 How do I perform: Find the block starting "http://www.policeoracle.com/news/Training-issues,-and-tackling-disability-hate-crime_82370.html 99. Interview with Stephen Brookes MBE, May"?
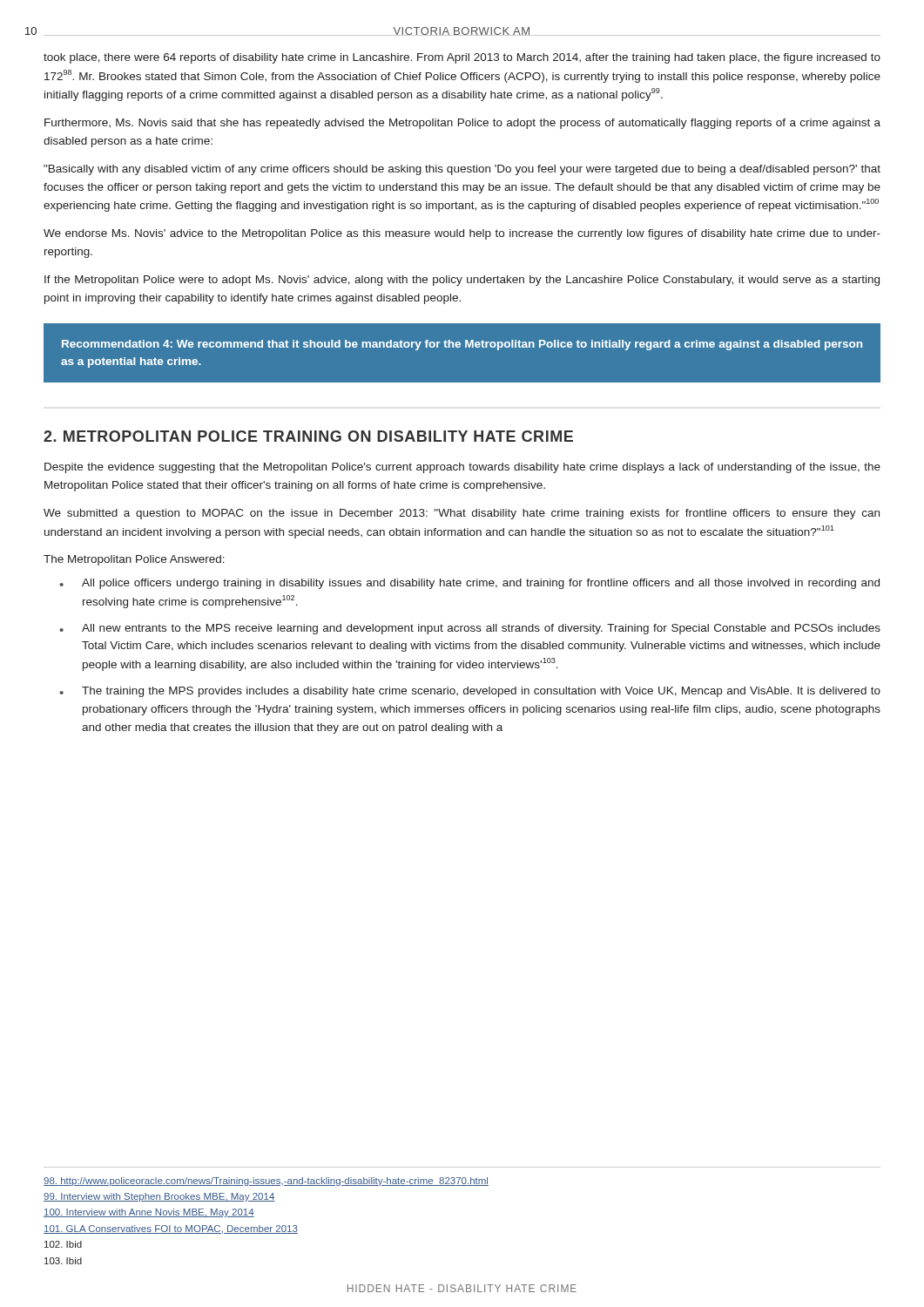coord(266,1182)
